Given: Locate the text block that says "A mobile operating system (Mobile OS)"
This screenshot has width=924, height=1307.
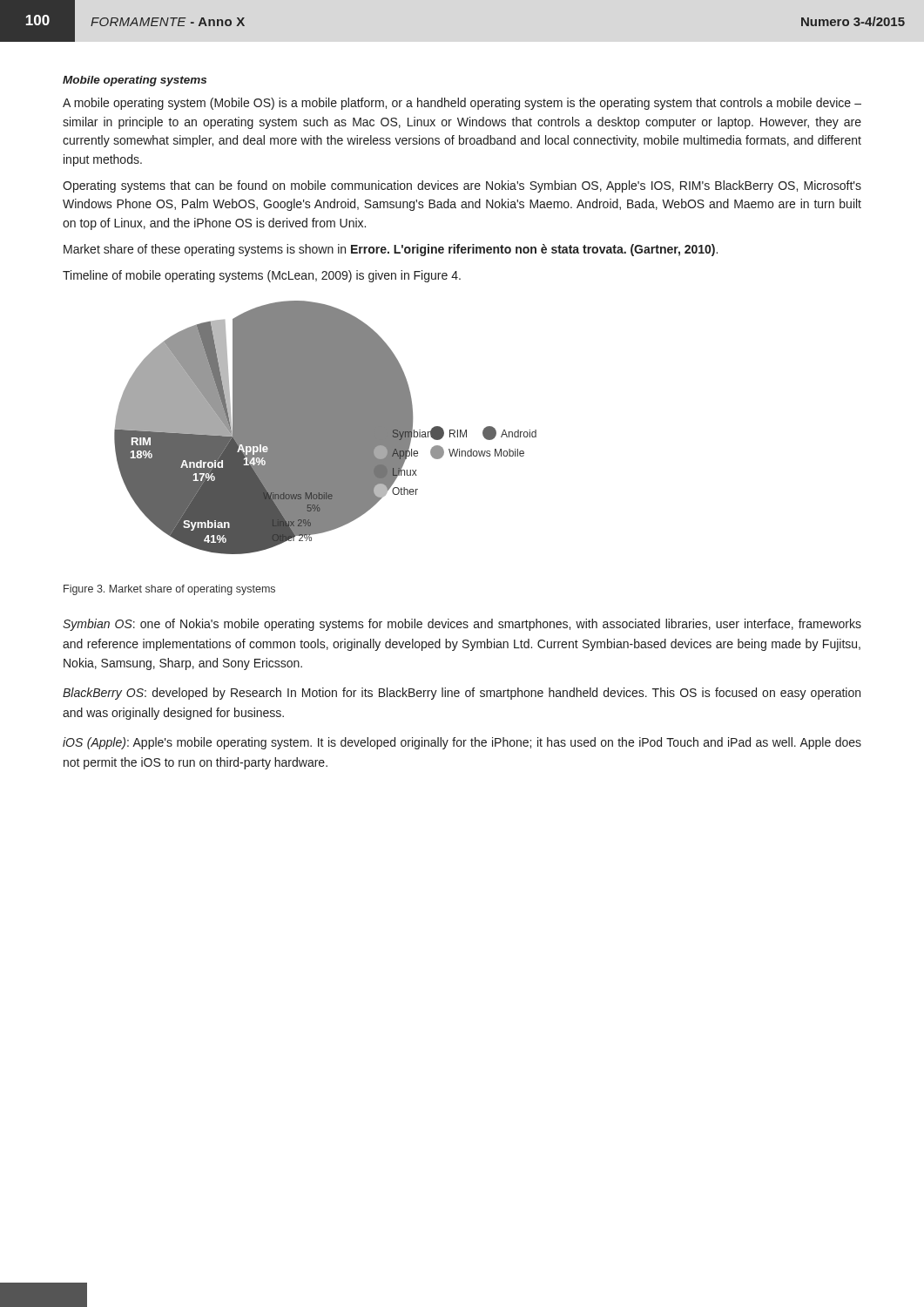Looking at the screenshot, I should [x=462, y=131].
